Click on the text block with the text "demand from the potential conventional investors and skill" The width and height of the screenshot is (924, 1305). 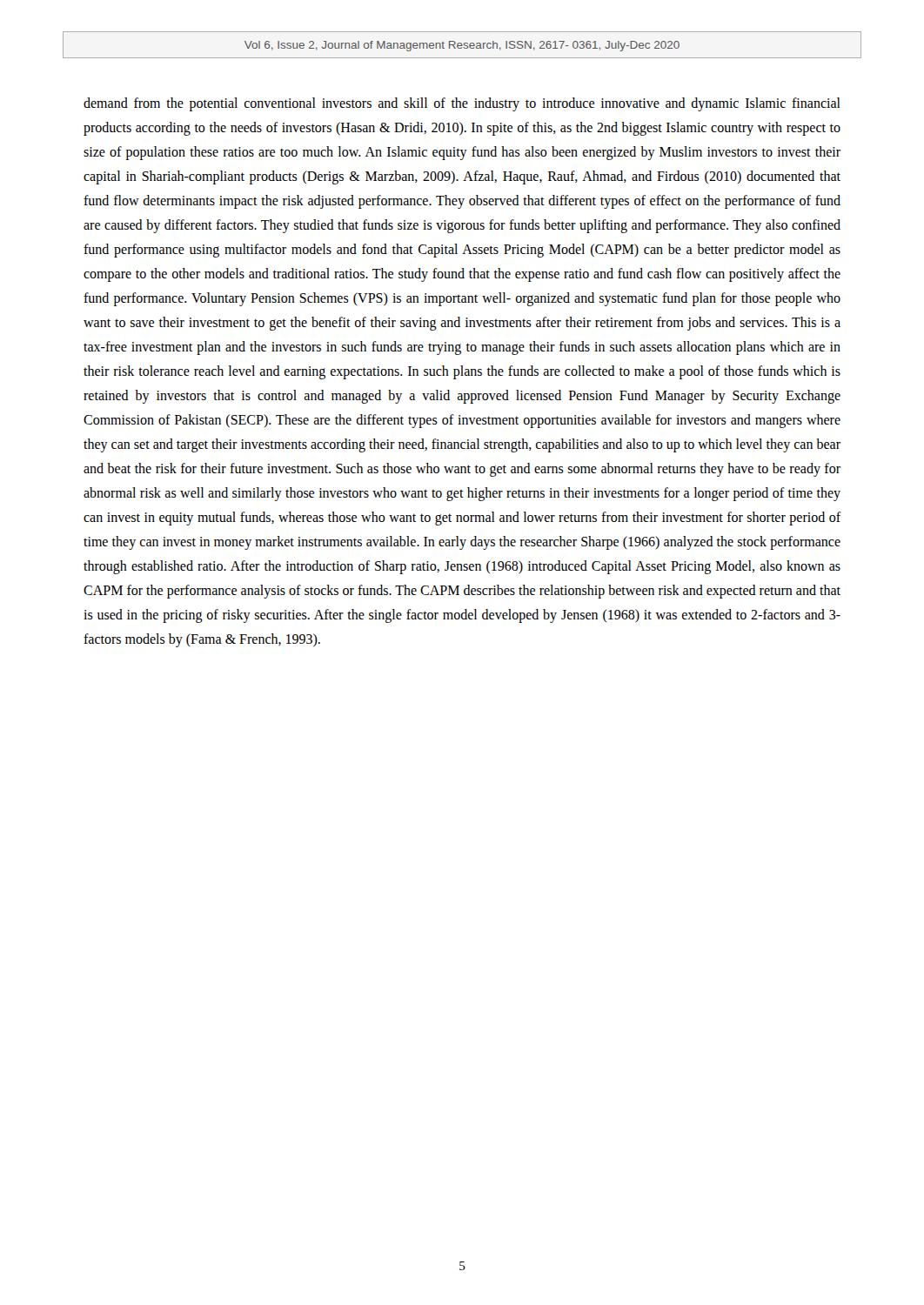(462, 371)
